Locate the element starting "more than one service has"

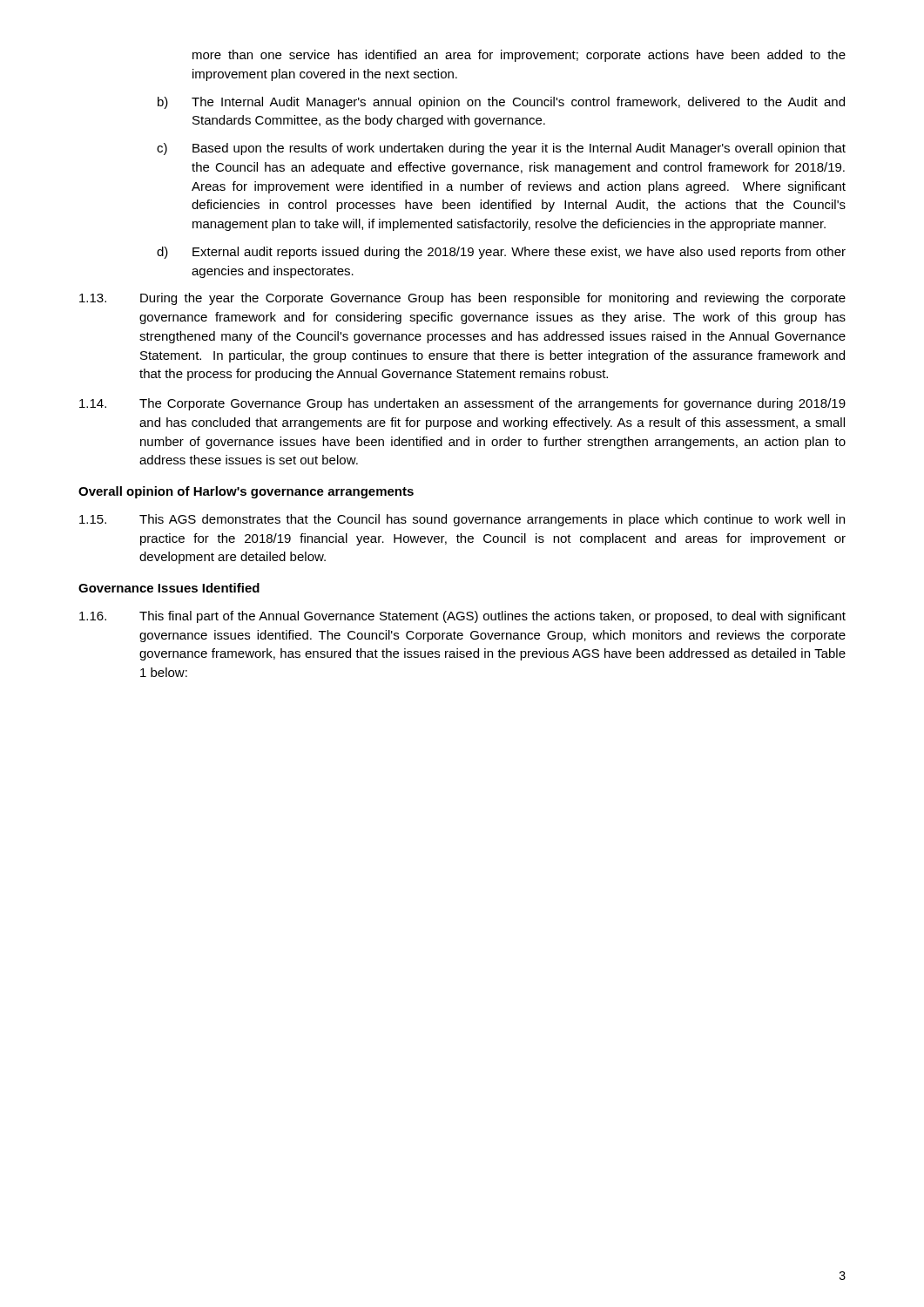pyautogui.click(x=519, y=64)
